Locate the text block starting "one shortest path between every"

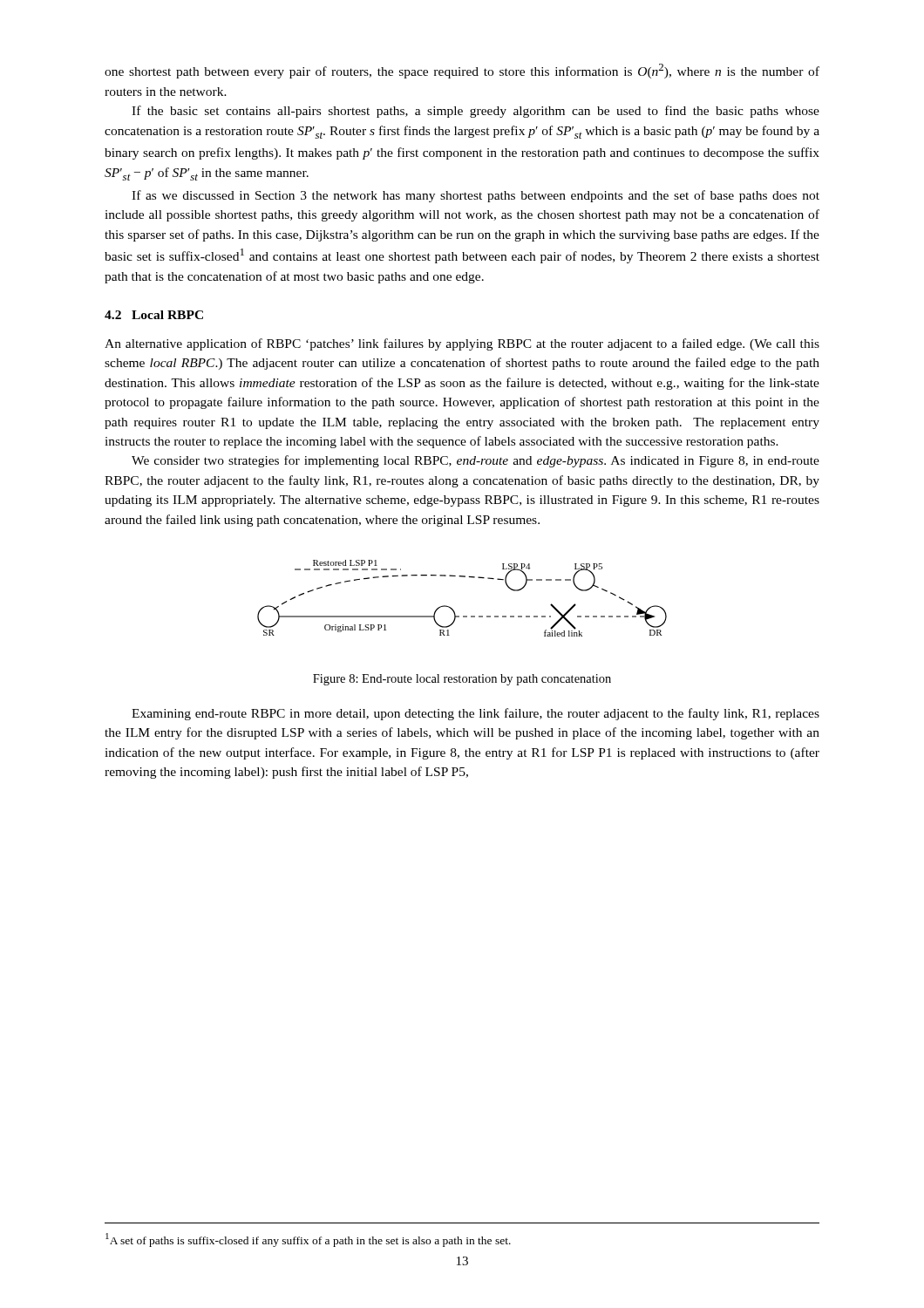click(462, 71)
